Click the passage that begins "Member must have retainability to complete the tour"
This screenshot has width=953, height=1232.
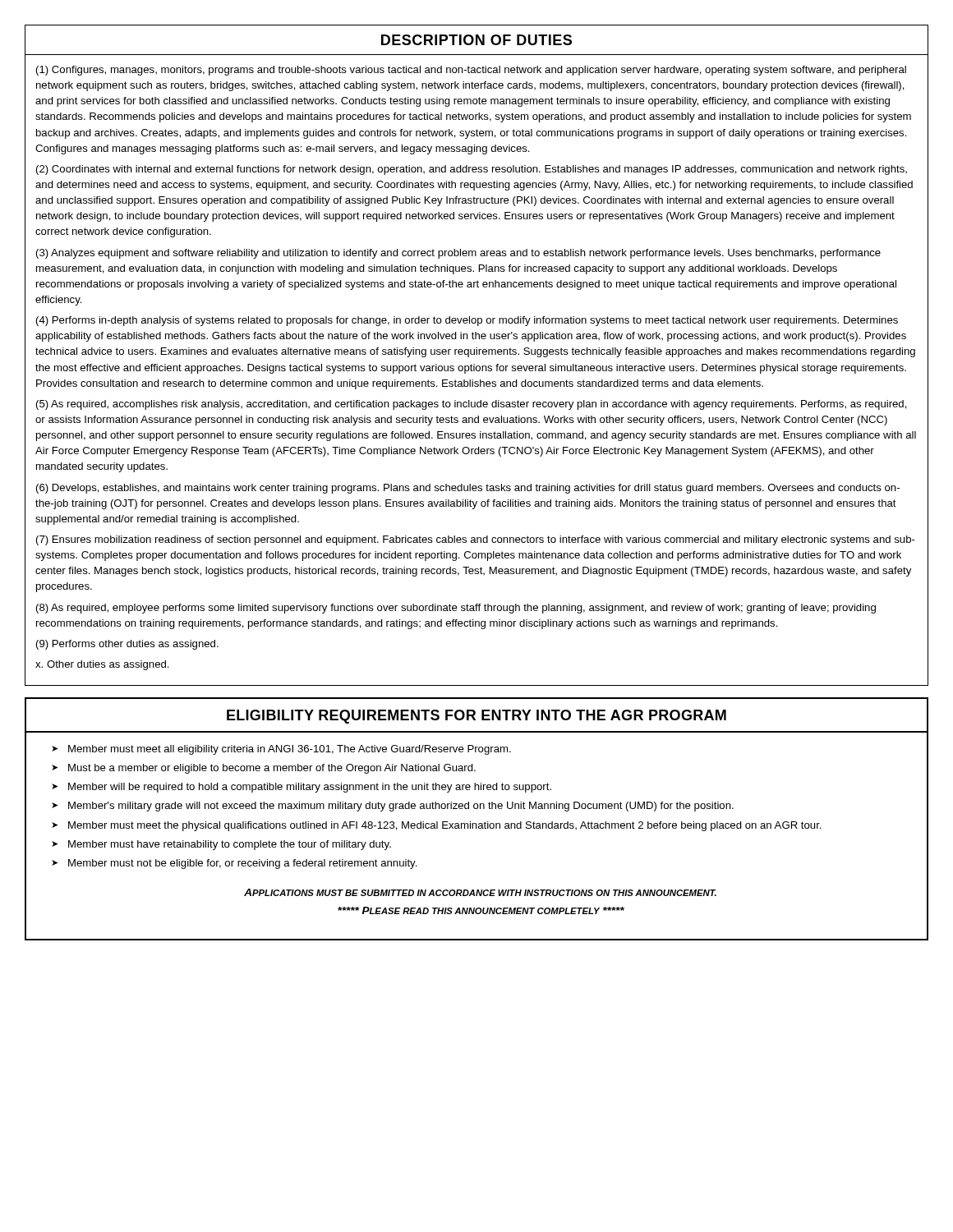pyautogui.click(x=230, y=844)
